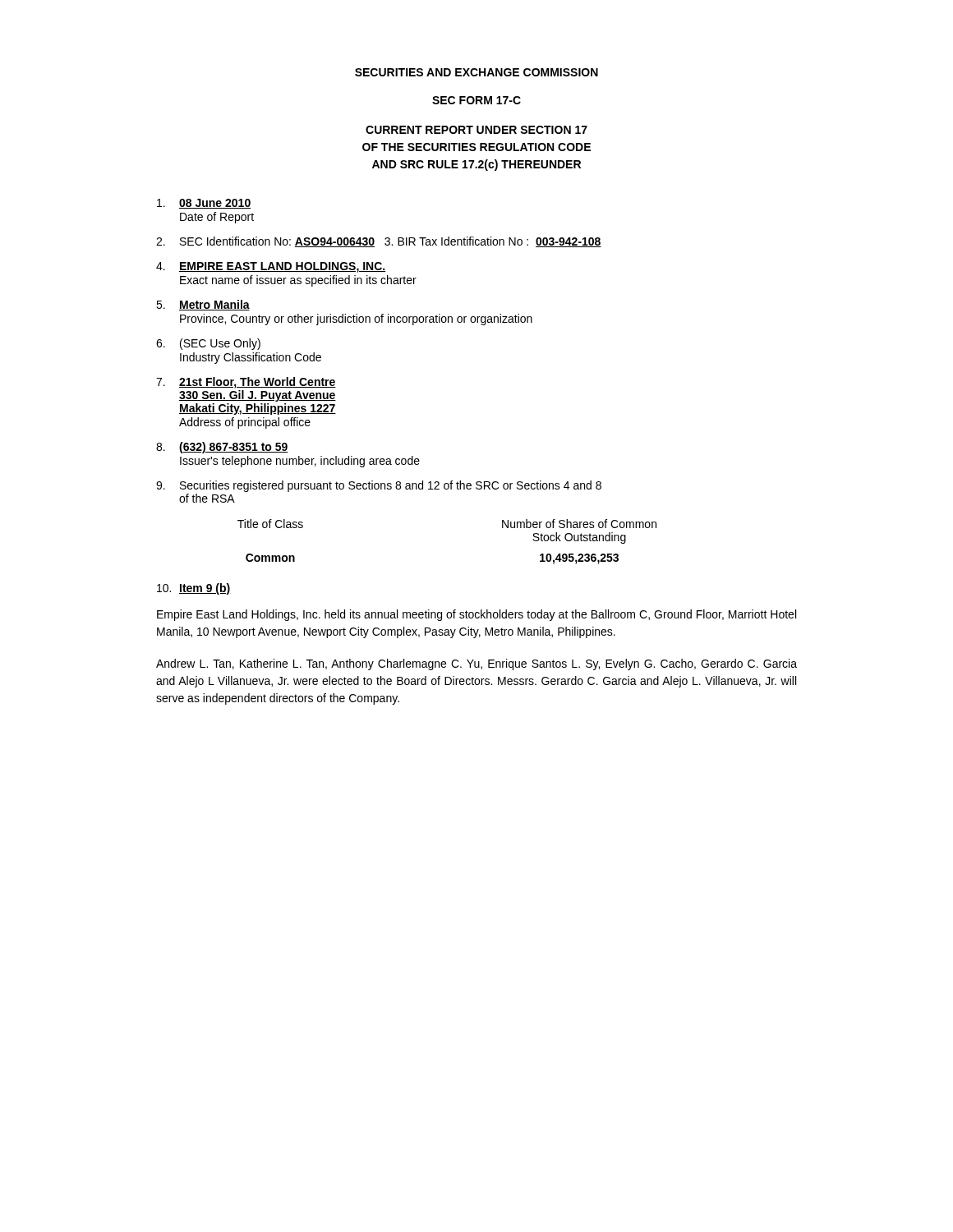Image resolution: width=953 pixels, height=1232 pixels.
Task: Find the passage starting "SECURITIES AND EXCHANGE COMMISSION"
Action: (x=476, y=72)
